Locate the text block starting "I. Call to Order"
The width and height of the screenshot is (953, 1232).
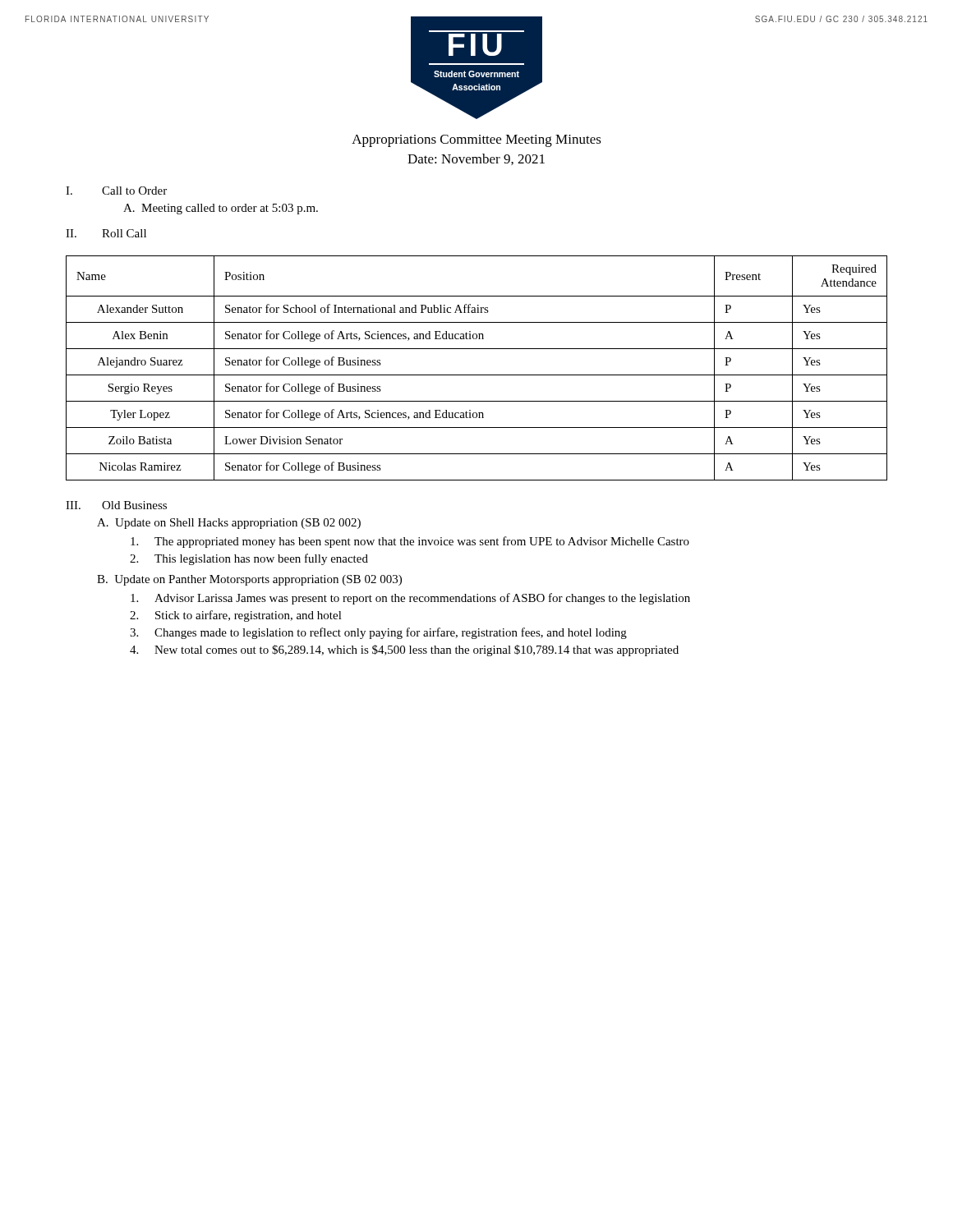pos(116,191)
